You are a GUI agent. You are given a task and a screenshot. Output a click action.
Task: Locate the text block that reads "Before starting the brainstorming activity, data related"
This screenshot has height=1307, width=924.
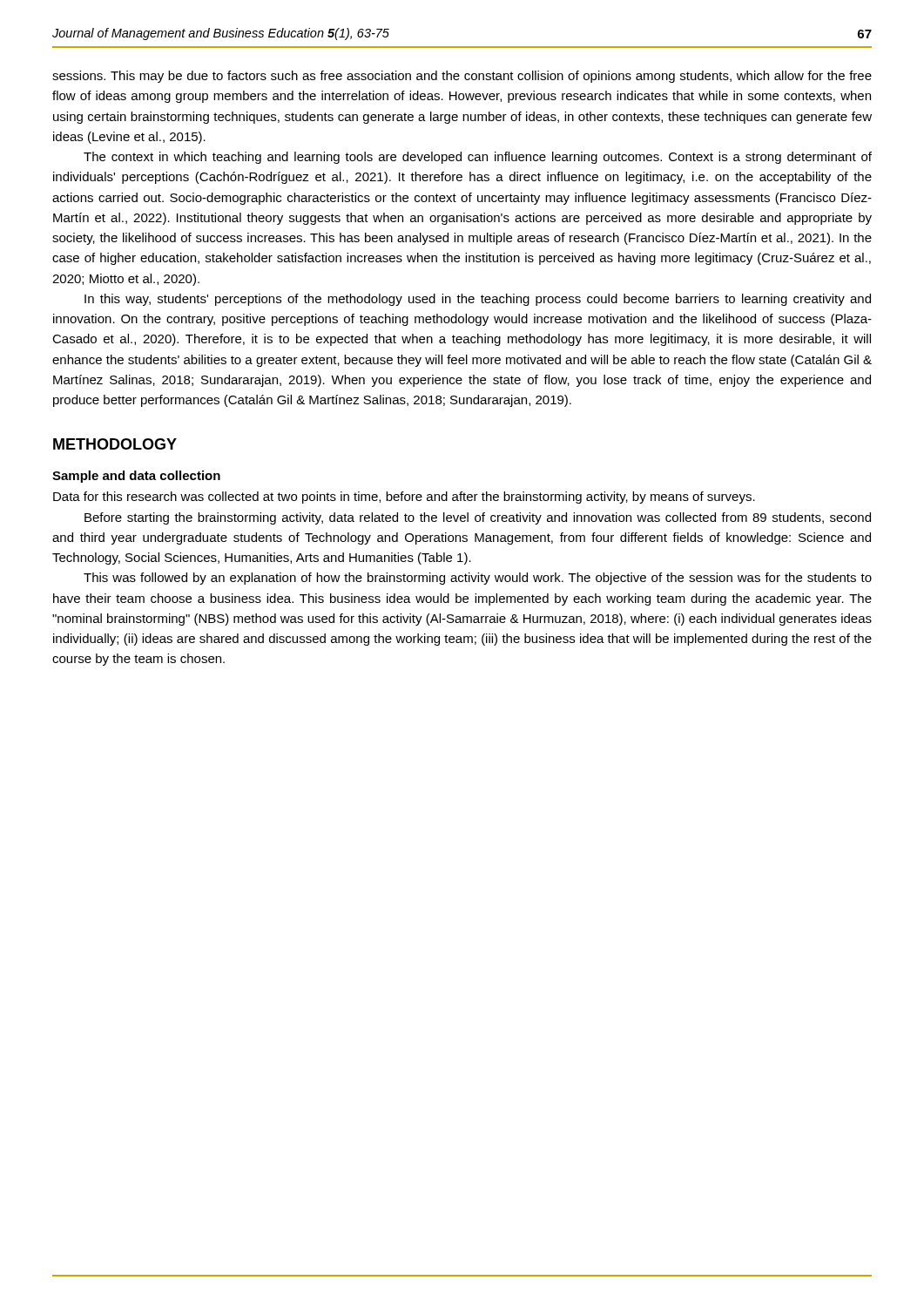462,537
